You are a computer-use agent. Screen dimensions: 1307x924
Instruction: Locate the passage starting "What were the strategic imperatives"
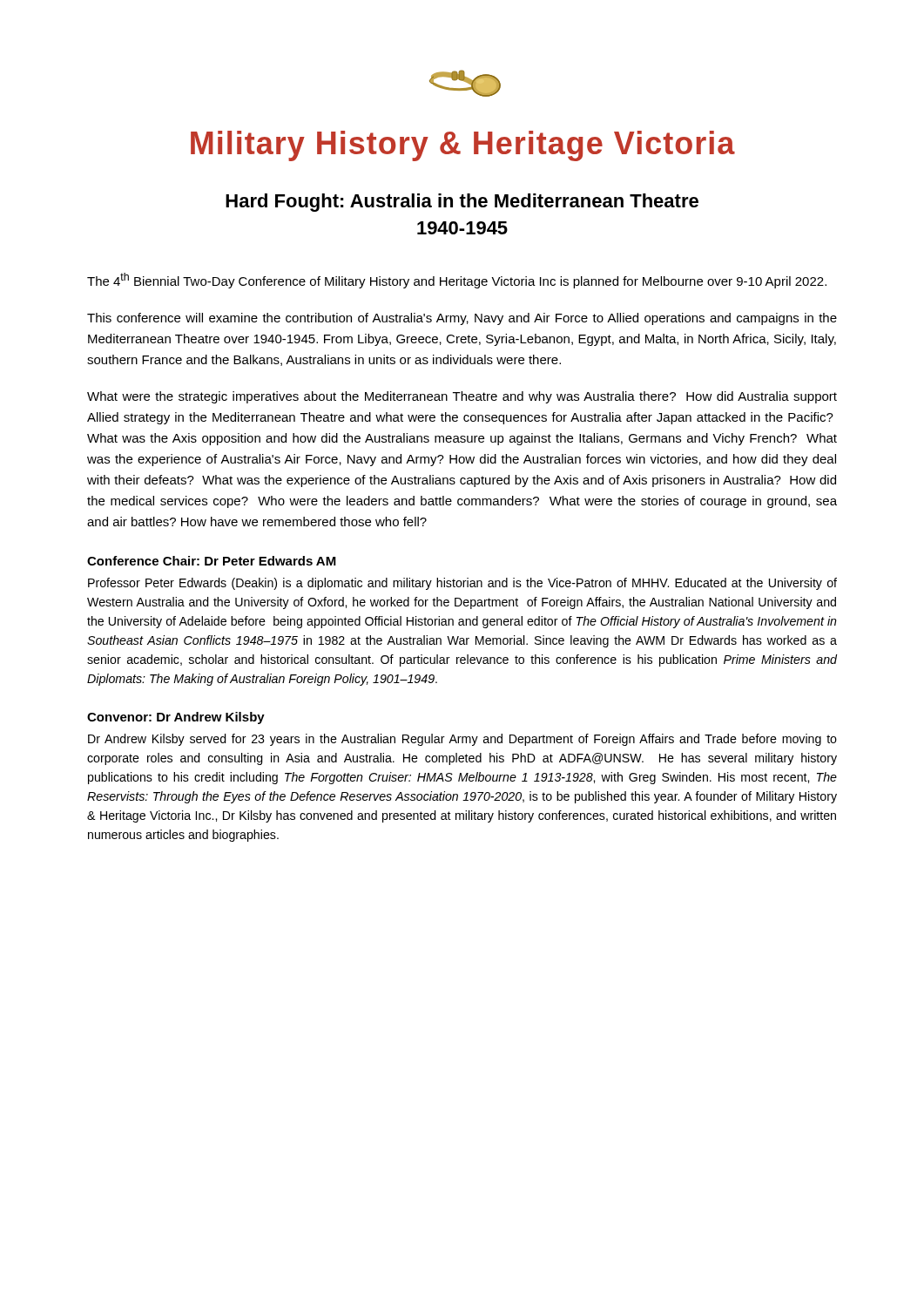pyautogui.click(x=462, y=458)
